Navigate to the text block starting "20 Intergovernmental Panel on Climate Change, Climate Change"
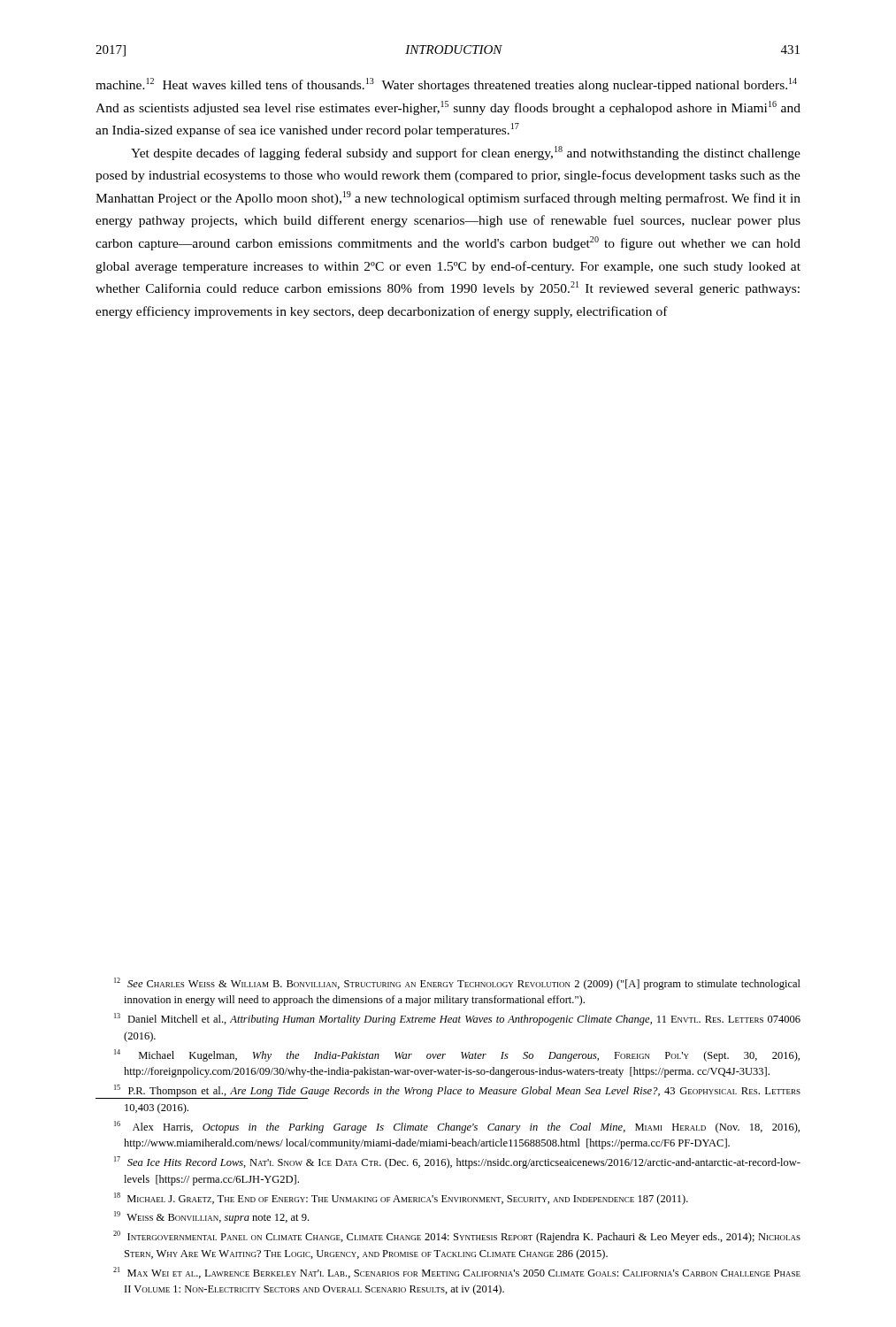This screenshot has height=1327, width=896. [x=448, y=1245]
